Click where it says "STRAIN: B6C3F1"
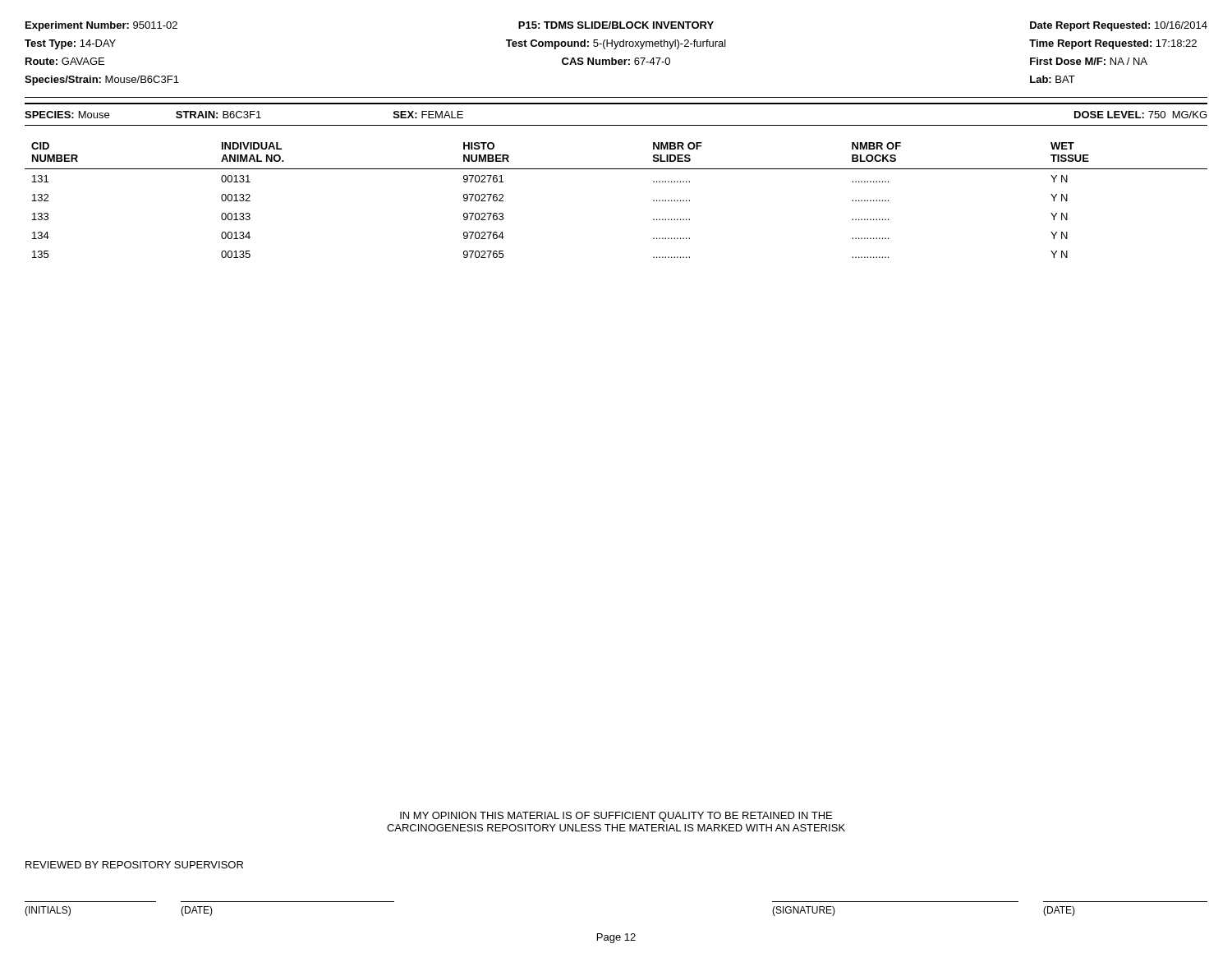Screen dimensions: 953x1232 [x=218, y=115]
